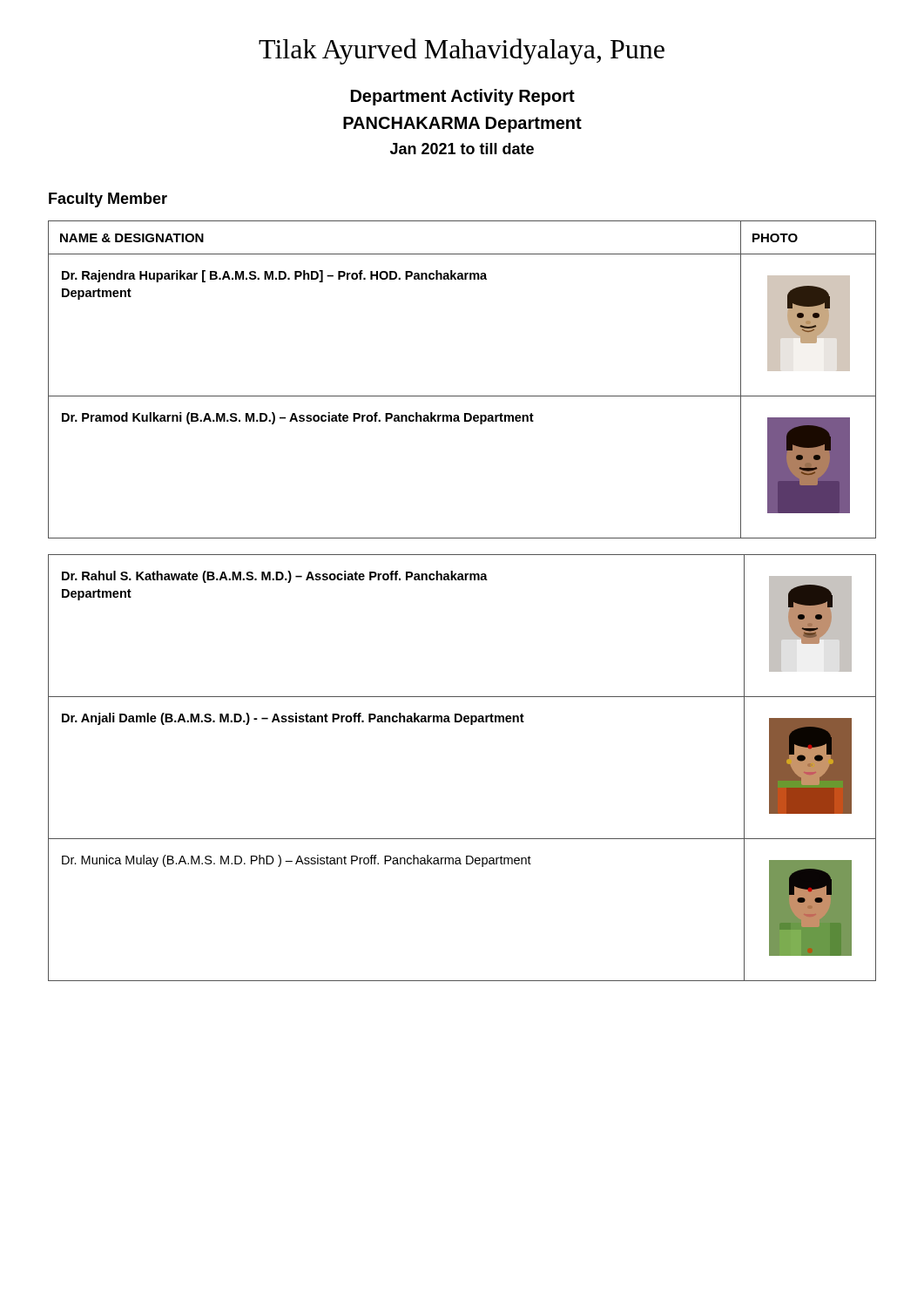Point to the block starting "Department Activity Report"

pos(462,96)
